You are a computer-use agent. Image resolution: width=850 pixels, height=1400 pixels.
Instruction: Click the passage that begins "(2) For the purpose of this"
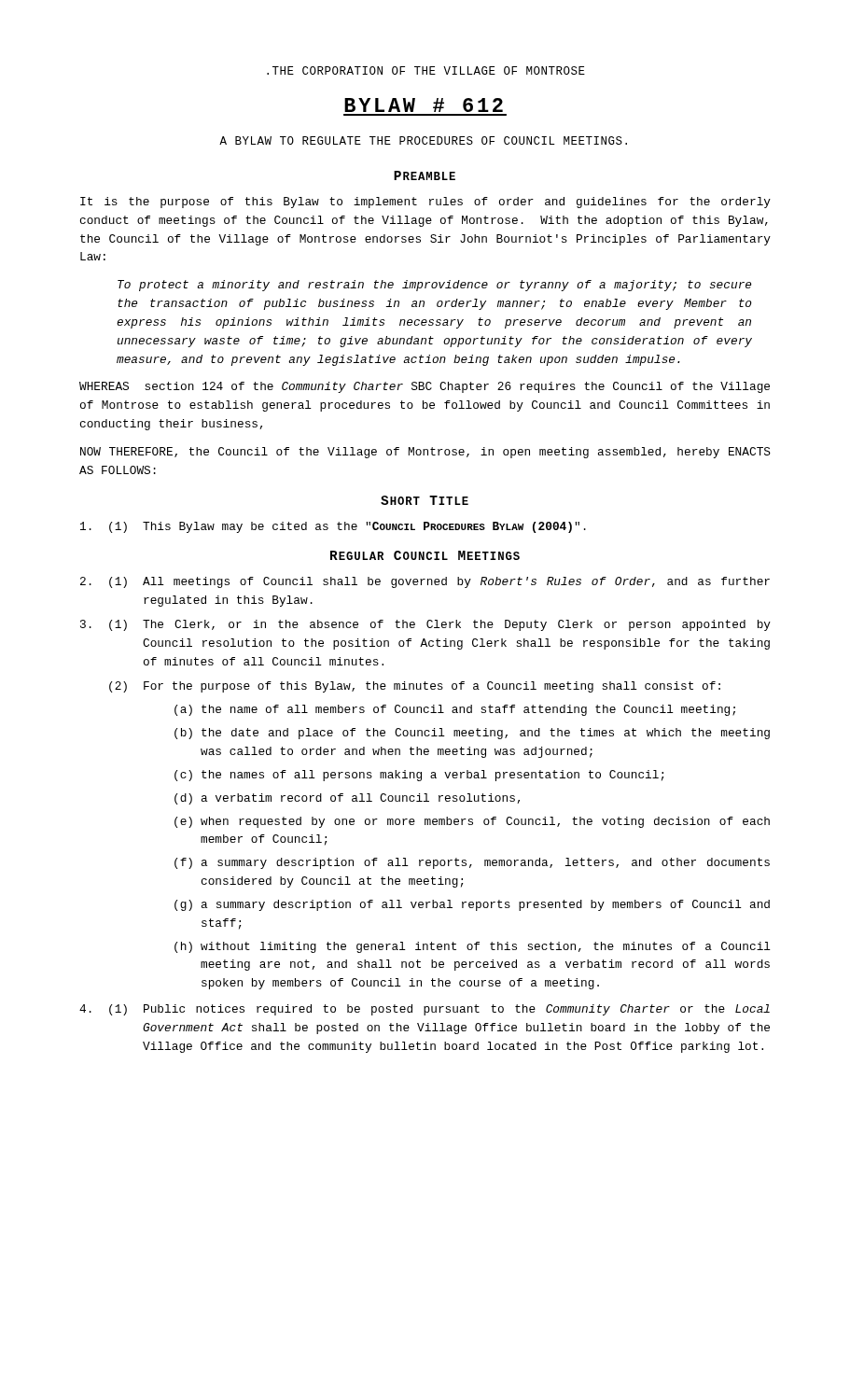pos(439,686)
